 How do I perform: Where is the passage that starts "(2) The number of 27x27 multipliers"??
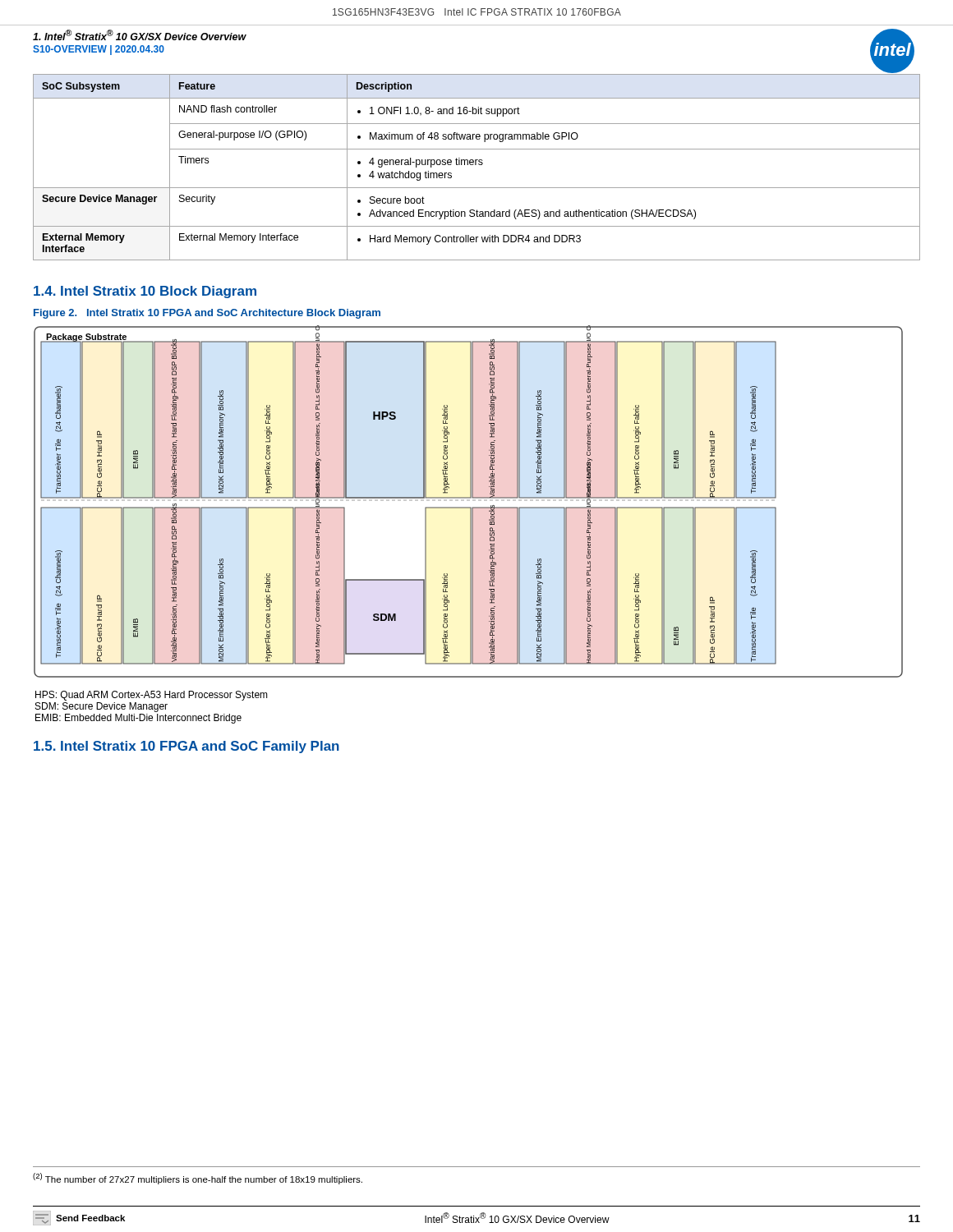[x=198, y=1178]
